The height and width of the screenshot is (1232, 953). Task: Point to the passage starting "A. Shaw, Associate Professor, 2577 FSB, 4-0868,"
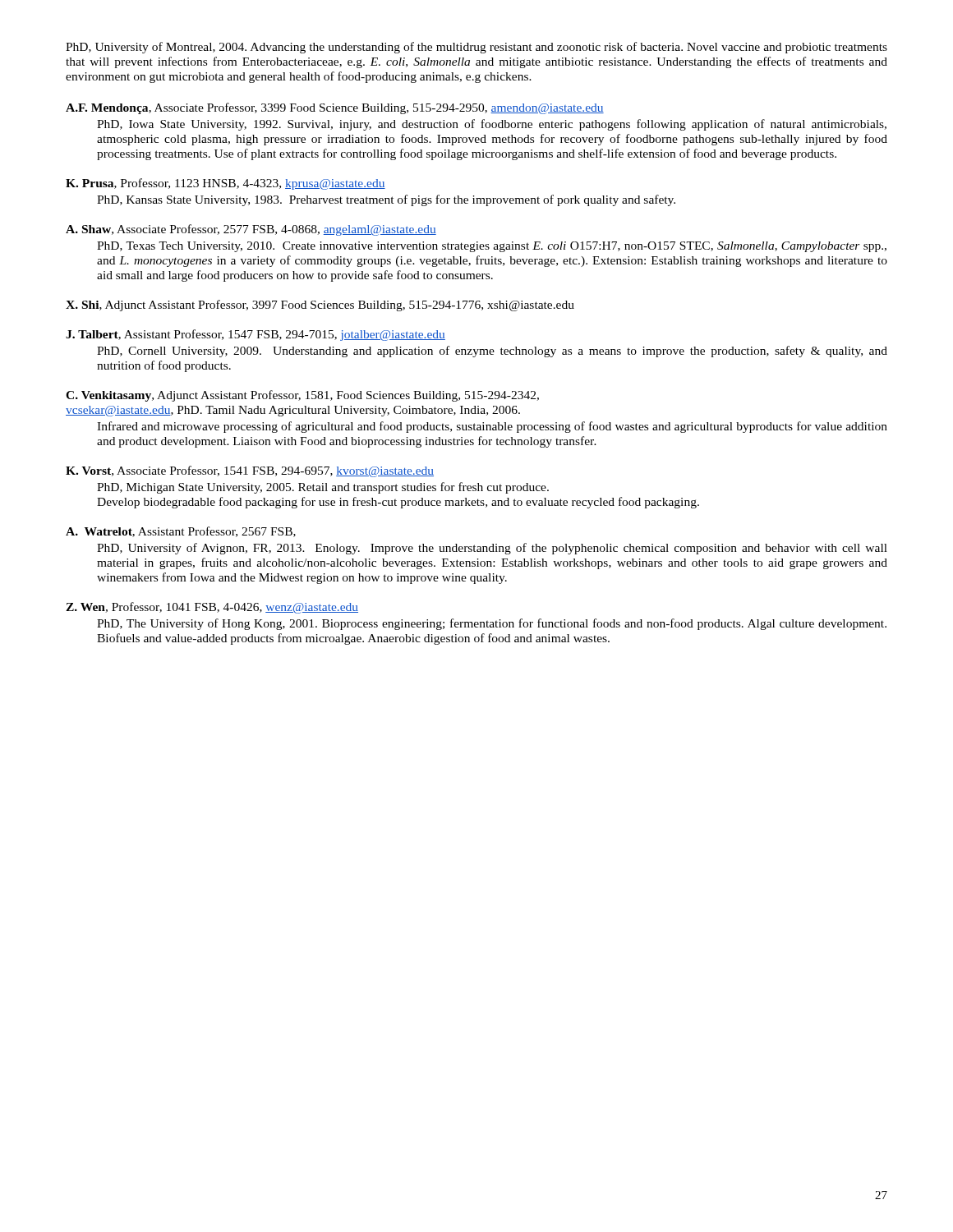pyautogui.click(x=476, y=252)
